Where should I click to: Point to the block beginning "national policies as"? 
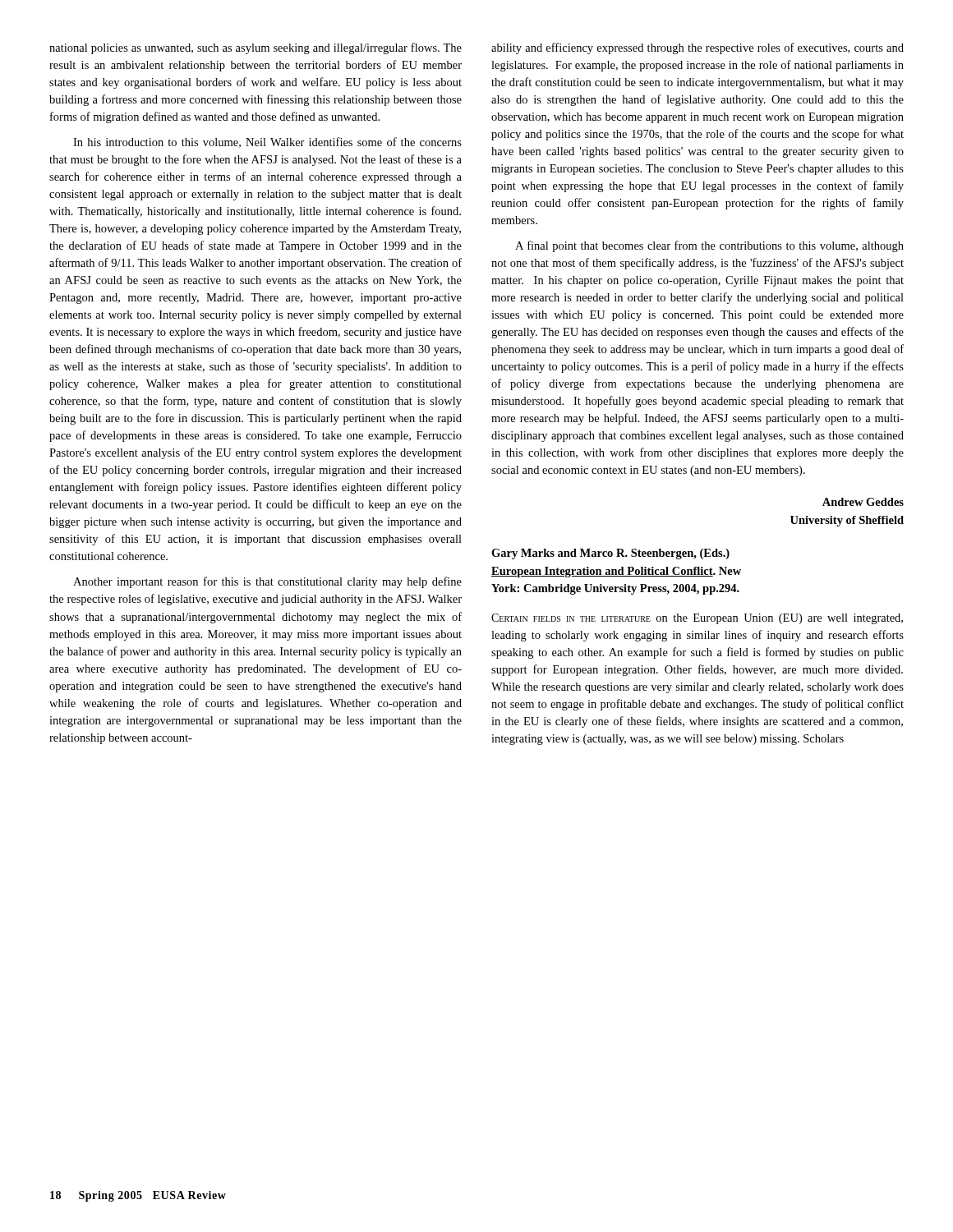(x=255, y=393)
